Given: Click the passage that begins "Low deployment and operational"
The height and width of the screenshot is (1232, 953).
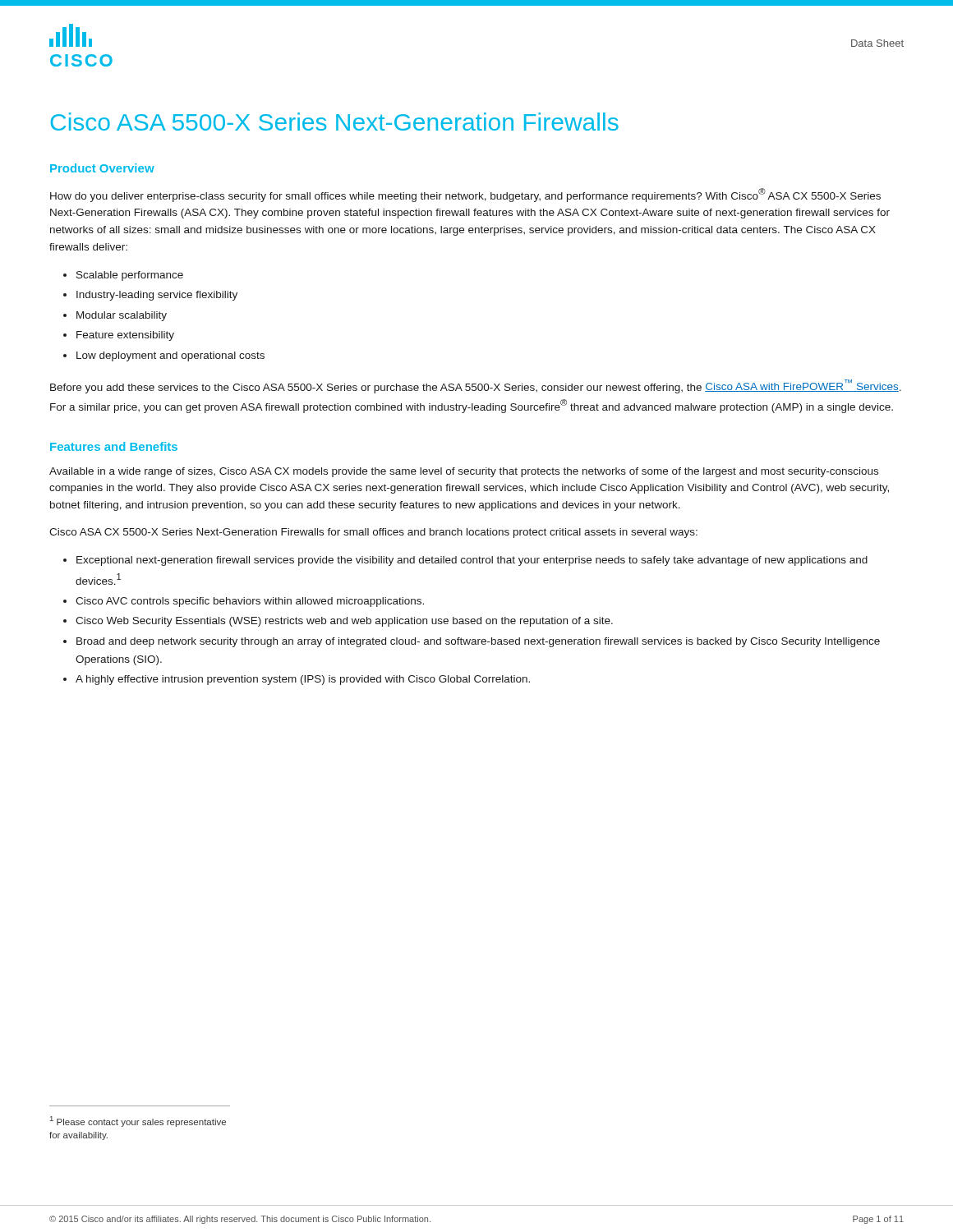Looking at the screenshot, I should [x=170, y=355].
